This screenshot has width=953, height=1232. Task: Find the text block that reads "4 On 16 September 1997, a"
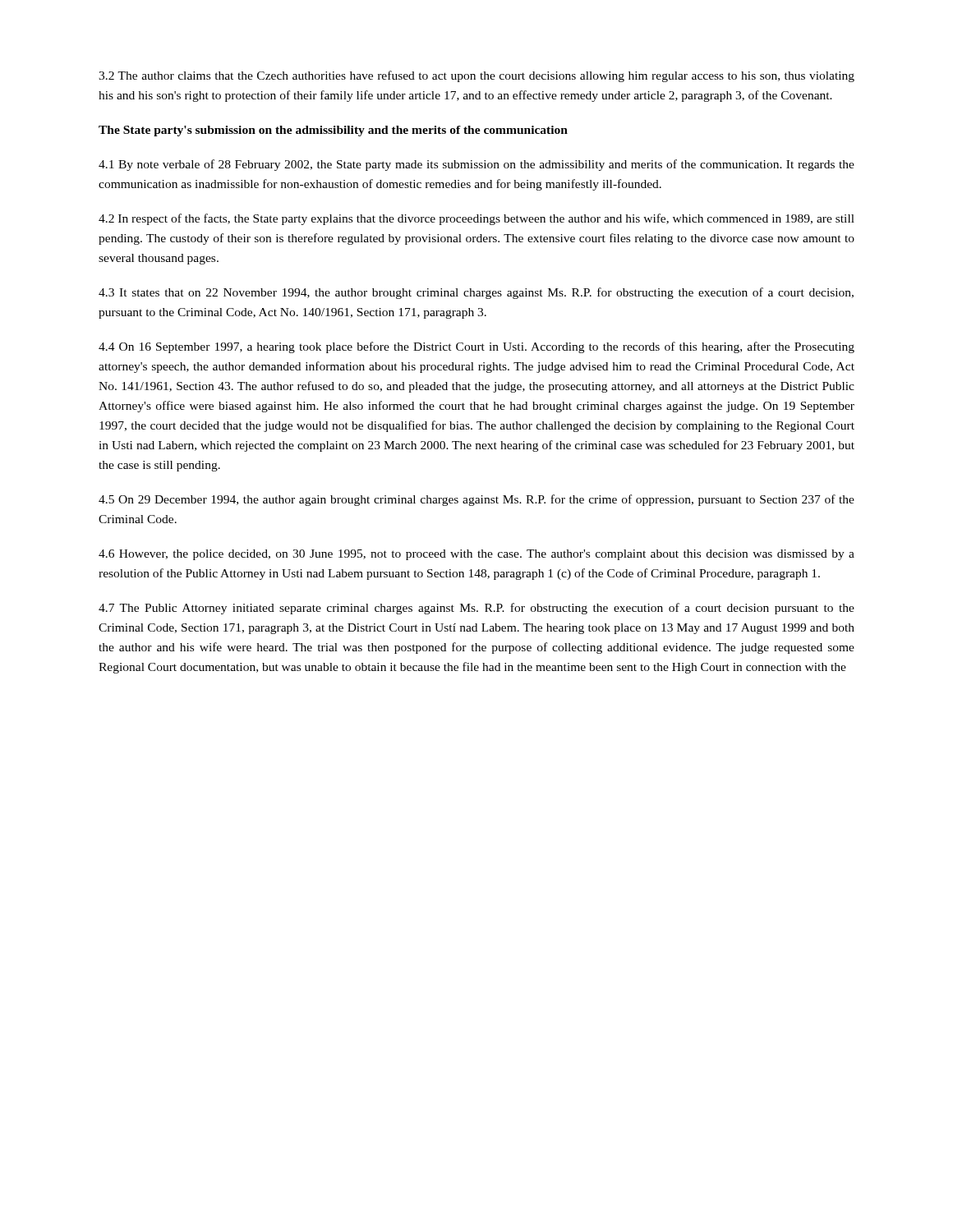[x=476, y=405]
